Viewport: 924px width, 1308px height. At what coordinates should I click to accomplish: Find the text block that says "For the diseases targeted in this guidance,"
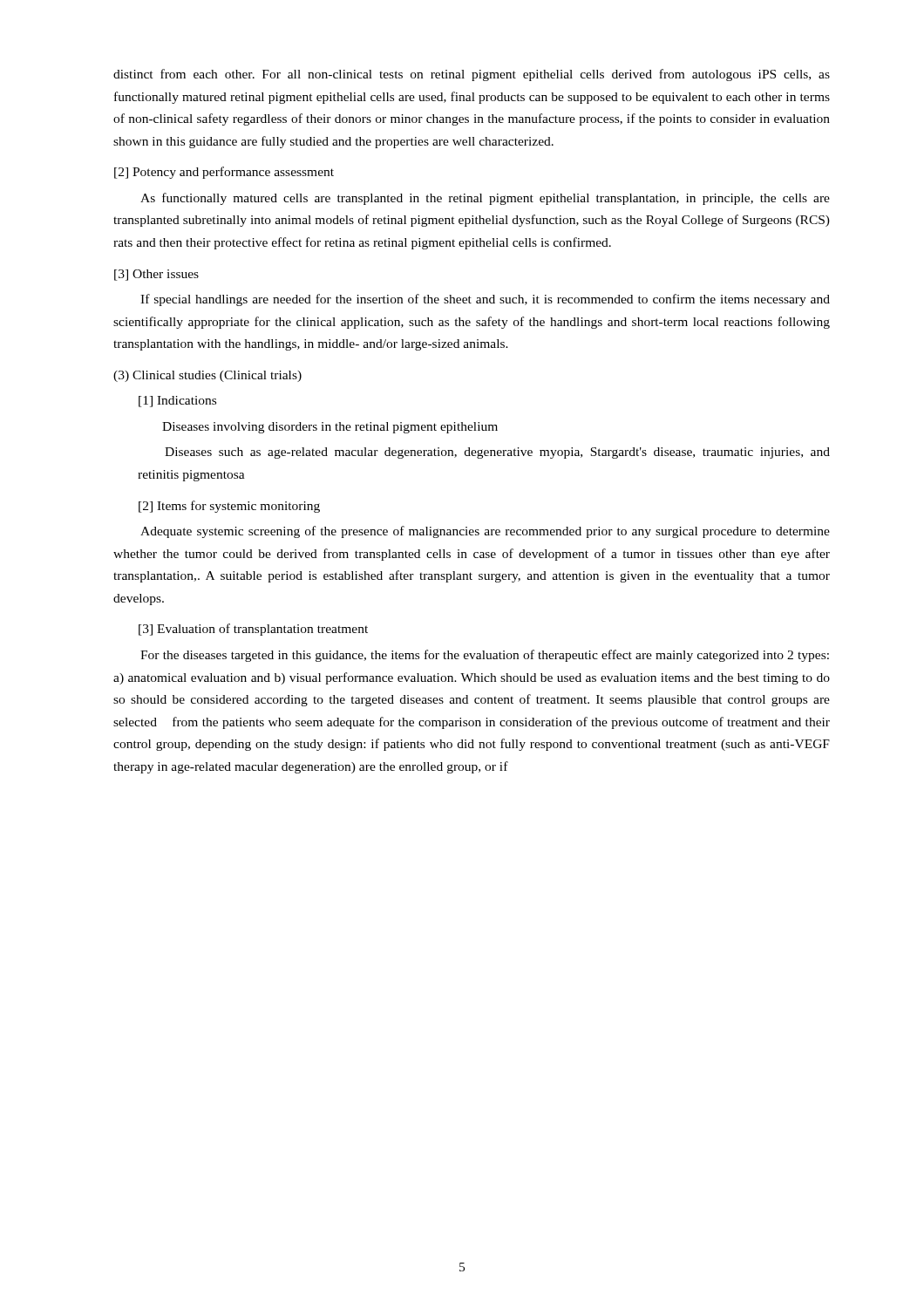point(472,710)
